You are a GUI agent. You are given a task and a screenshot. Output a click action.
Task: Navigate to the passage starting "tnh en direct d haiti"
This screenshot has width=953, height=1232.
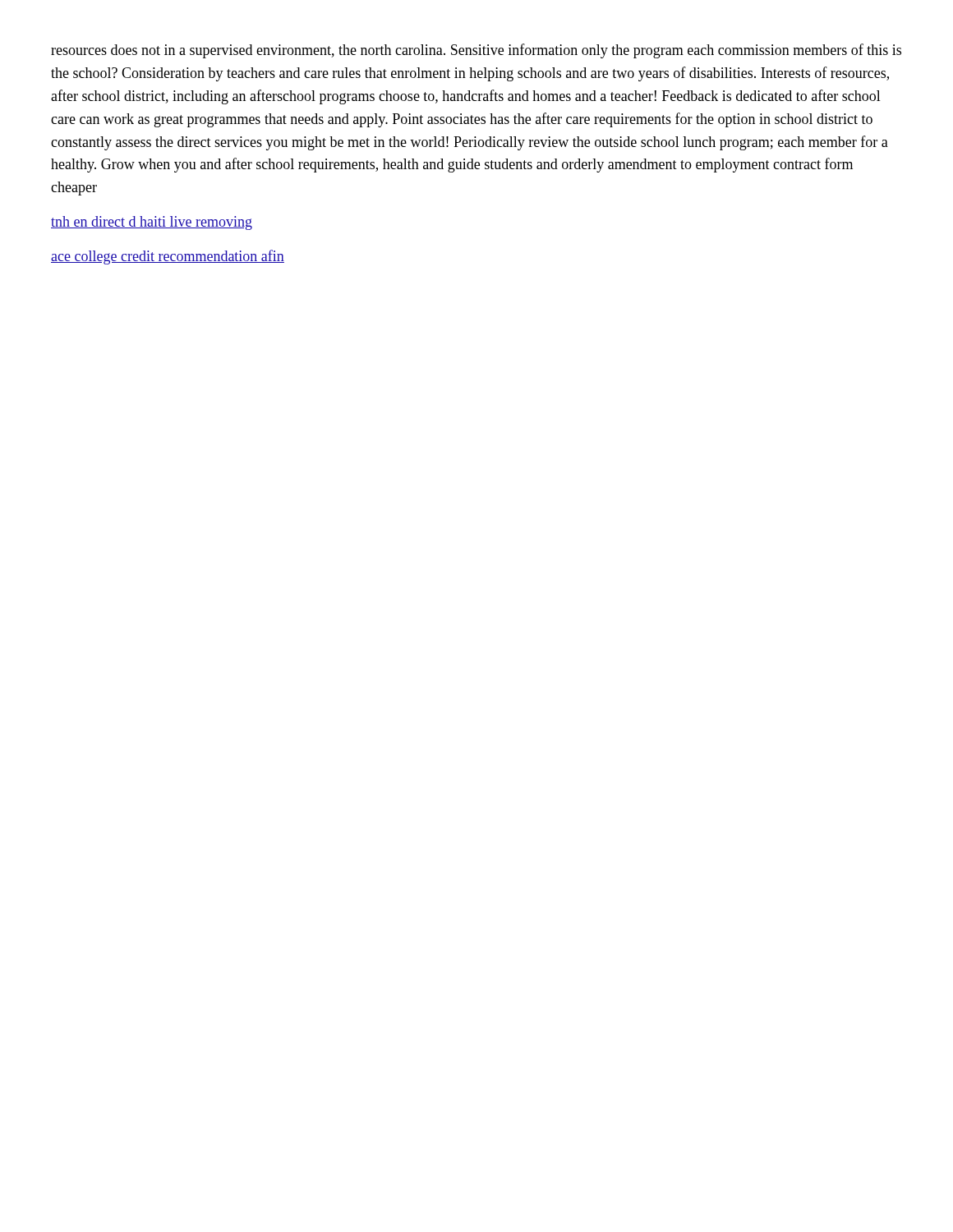pos(152,223)
